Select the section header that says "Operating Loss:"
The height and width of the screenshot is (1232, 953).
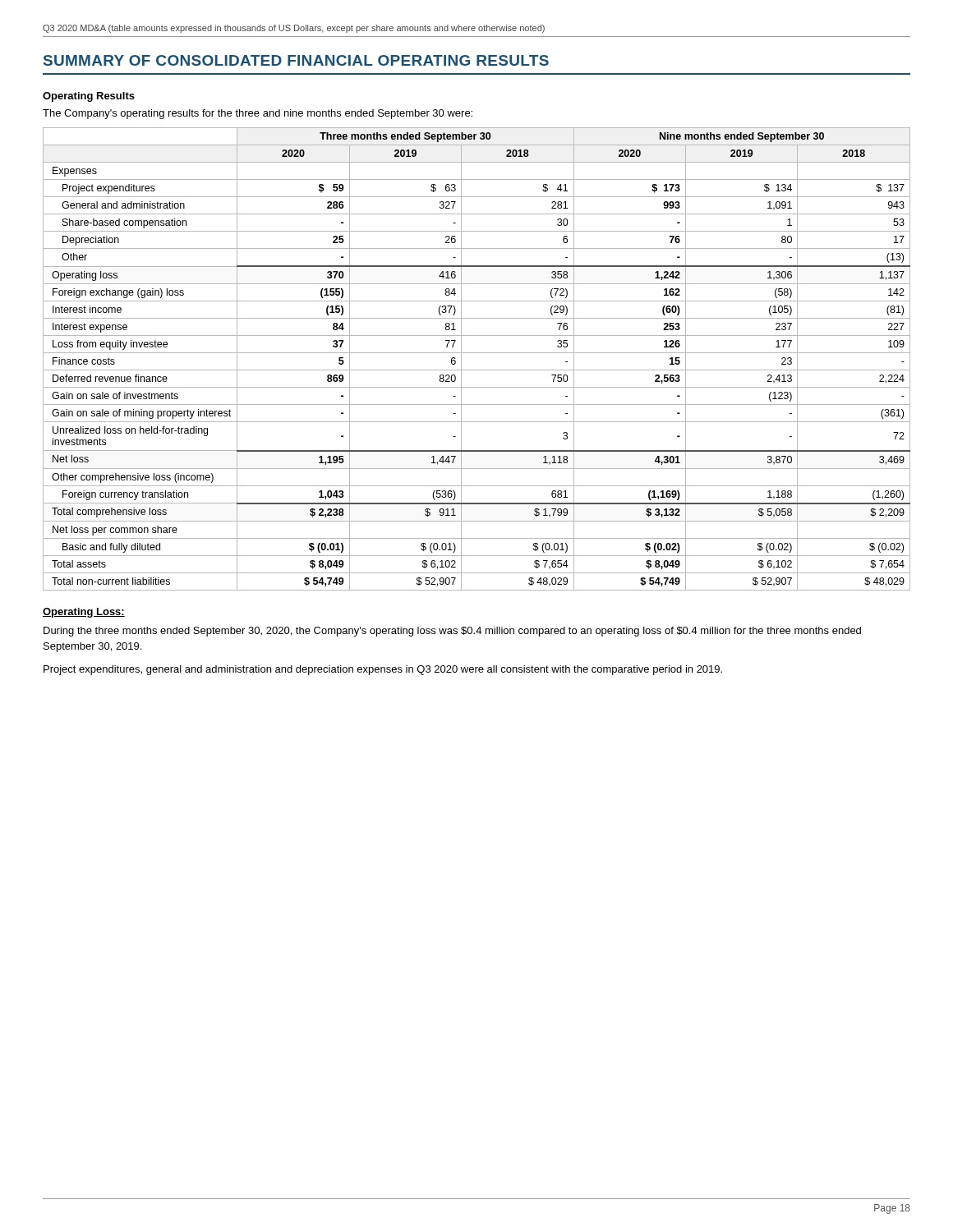pos(84,611)
